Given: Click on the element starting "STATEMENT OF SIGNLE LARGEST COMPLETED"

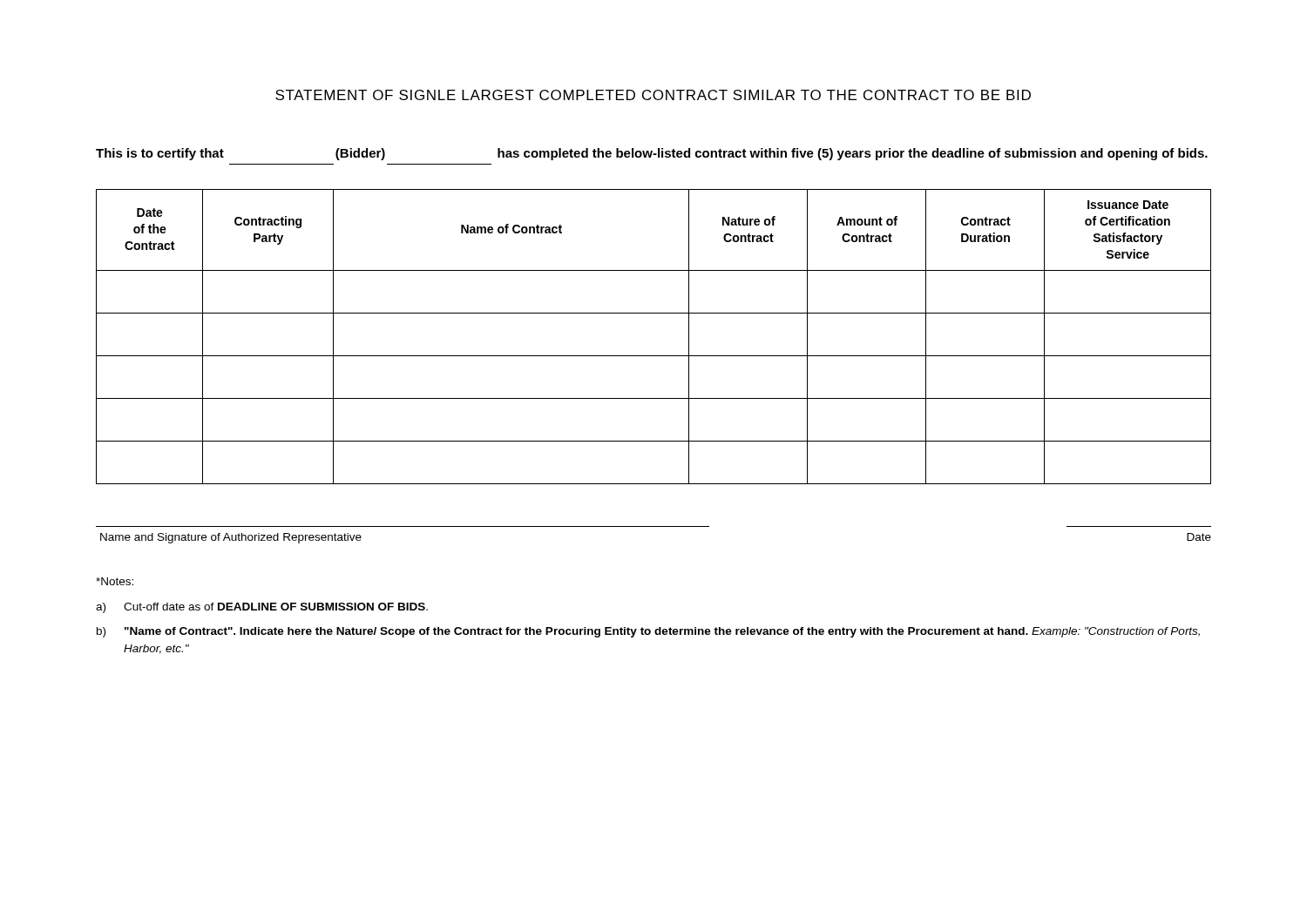Looking at the screenshot, I should pos(654,95).
